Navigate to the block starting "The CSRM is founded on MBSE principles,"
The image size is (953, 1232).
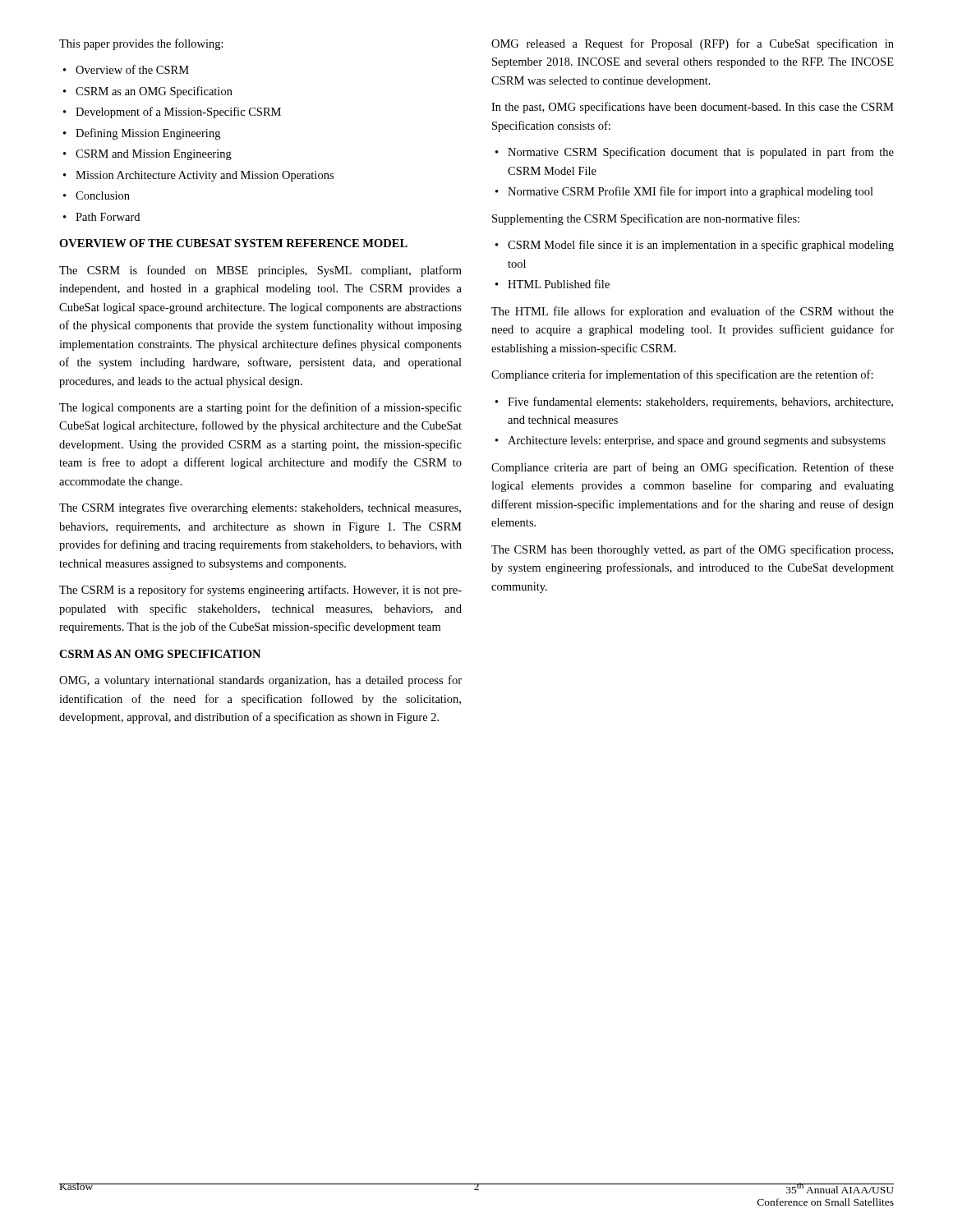pos(260,325)
